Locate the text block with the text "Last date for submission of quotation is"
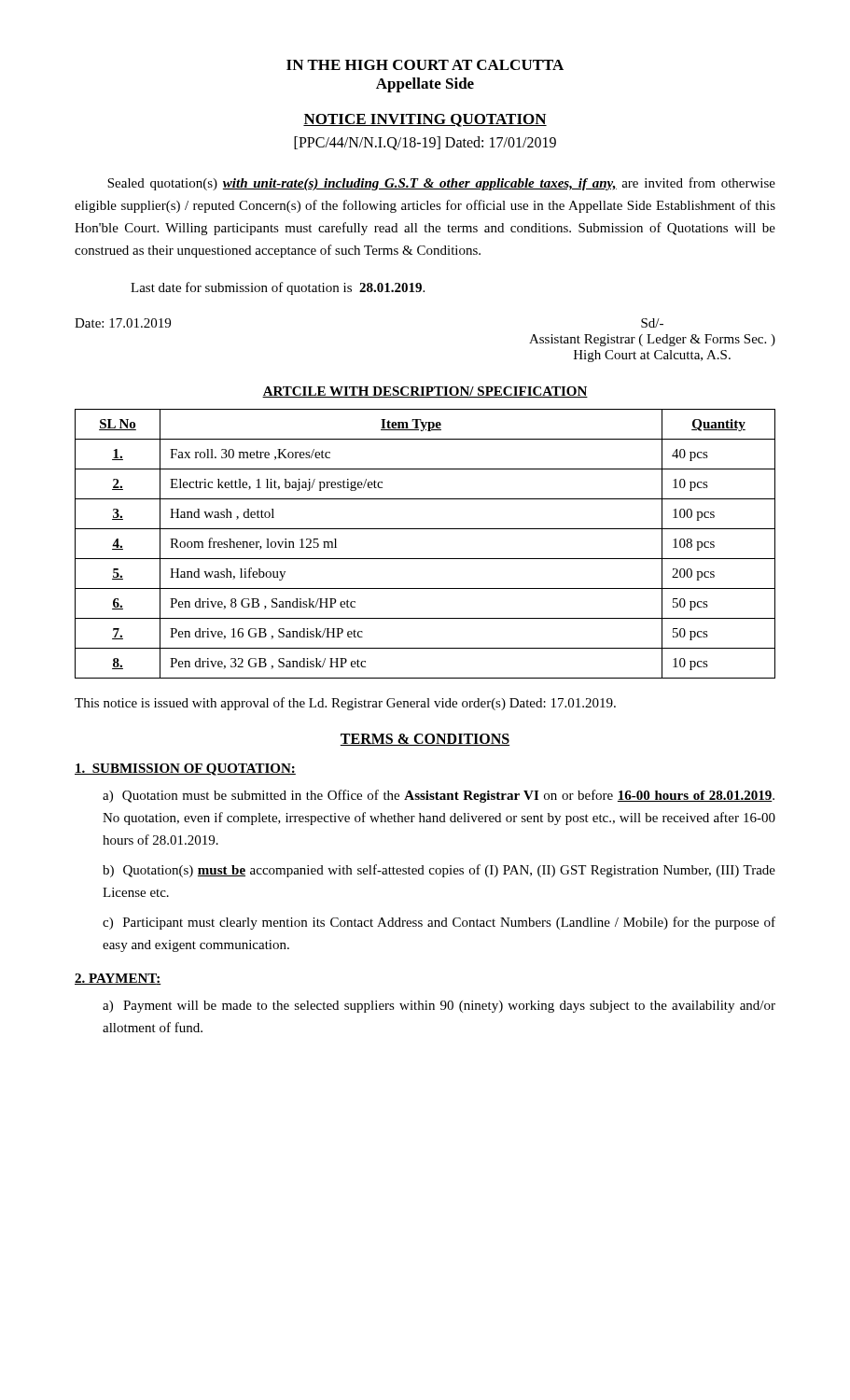The image size is (850, 1400). [278, 287]
